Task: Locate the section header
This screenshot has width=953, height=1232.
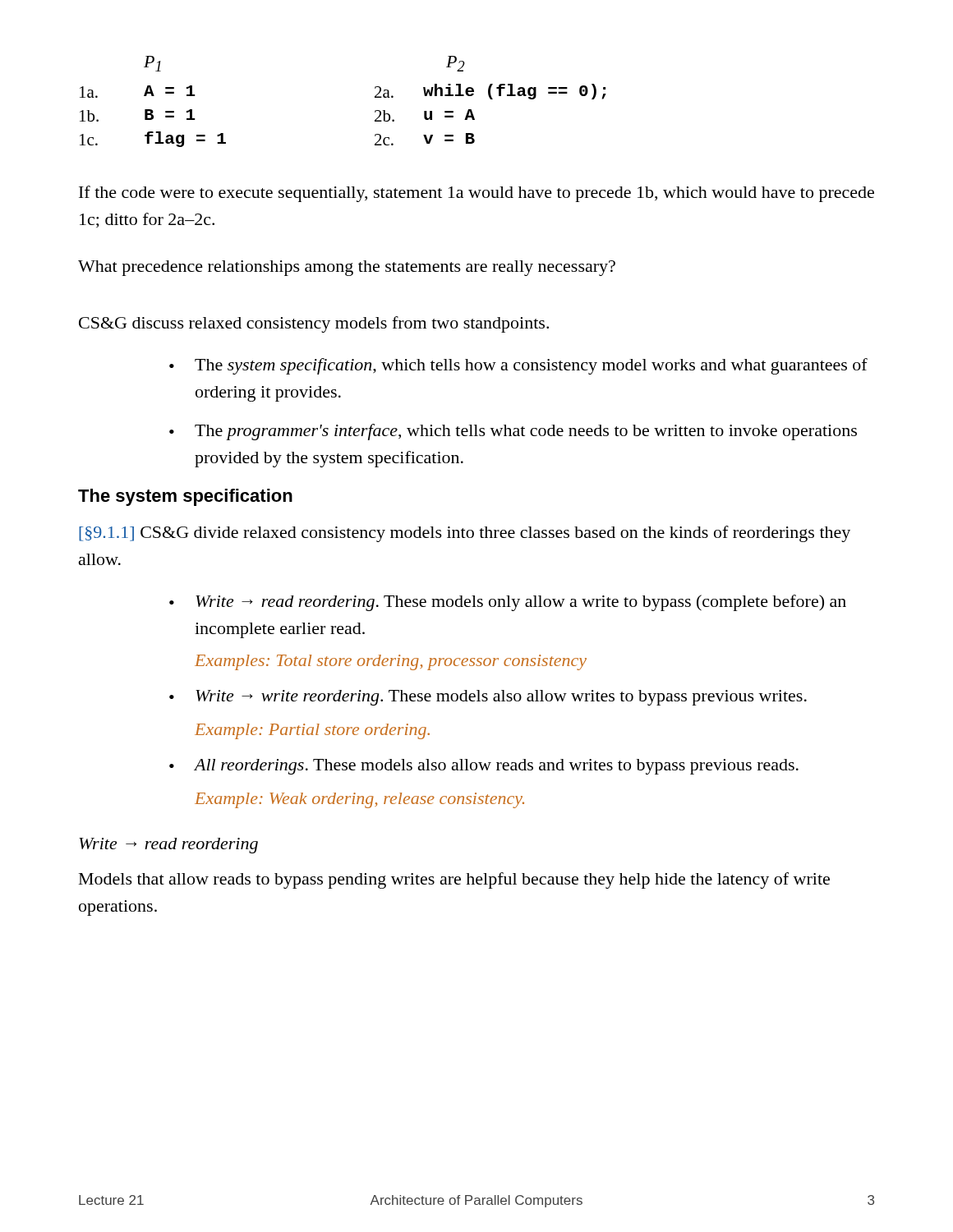Action: [x=186, y=496]
